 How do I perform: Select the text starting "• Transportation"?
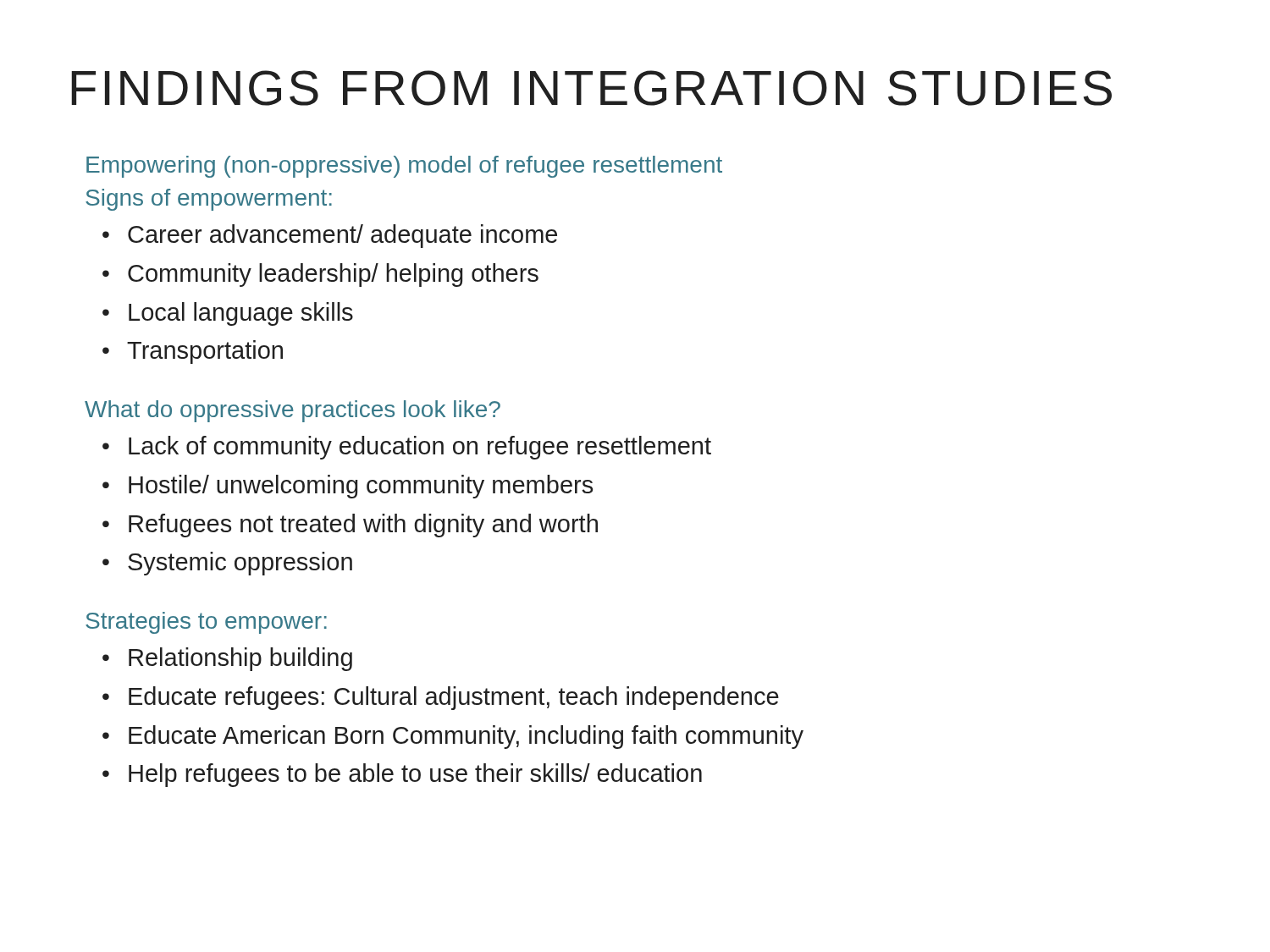point(193,351)
